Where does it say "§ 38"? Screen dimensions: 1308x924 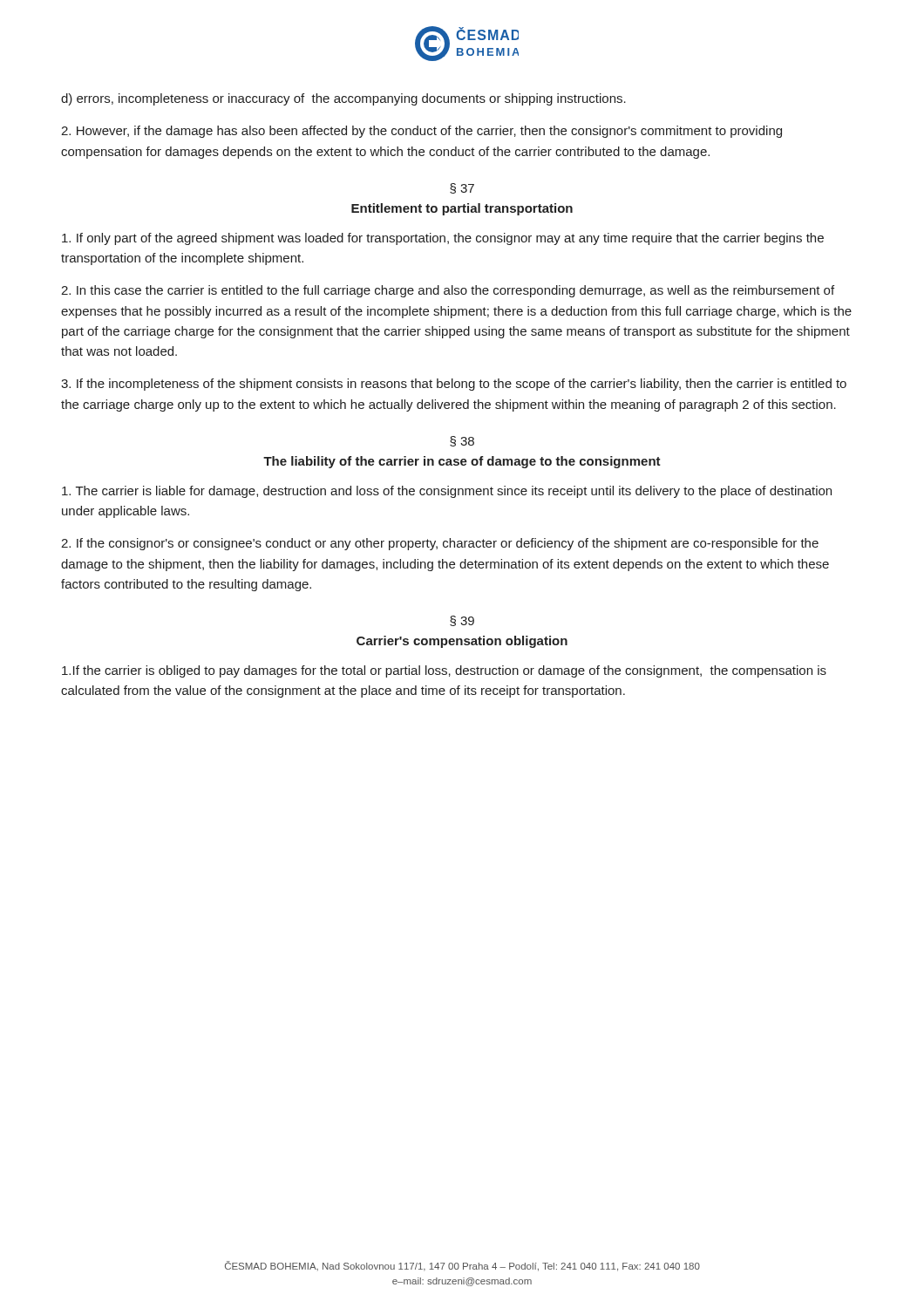point(462,441)
